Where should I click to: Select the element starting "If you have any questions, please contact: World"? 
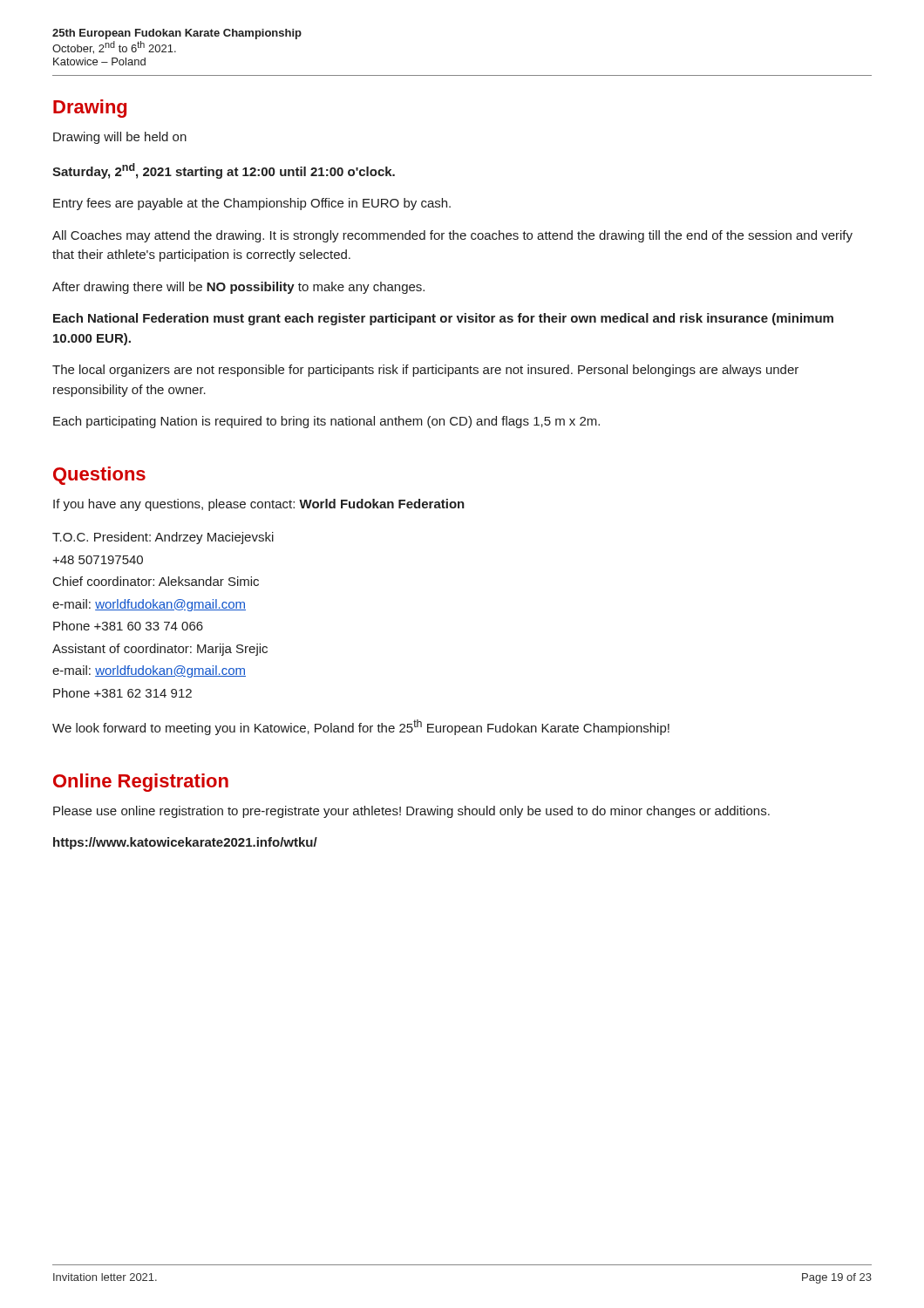(259, 503)
